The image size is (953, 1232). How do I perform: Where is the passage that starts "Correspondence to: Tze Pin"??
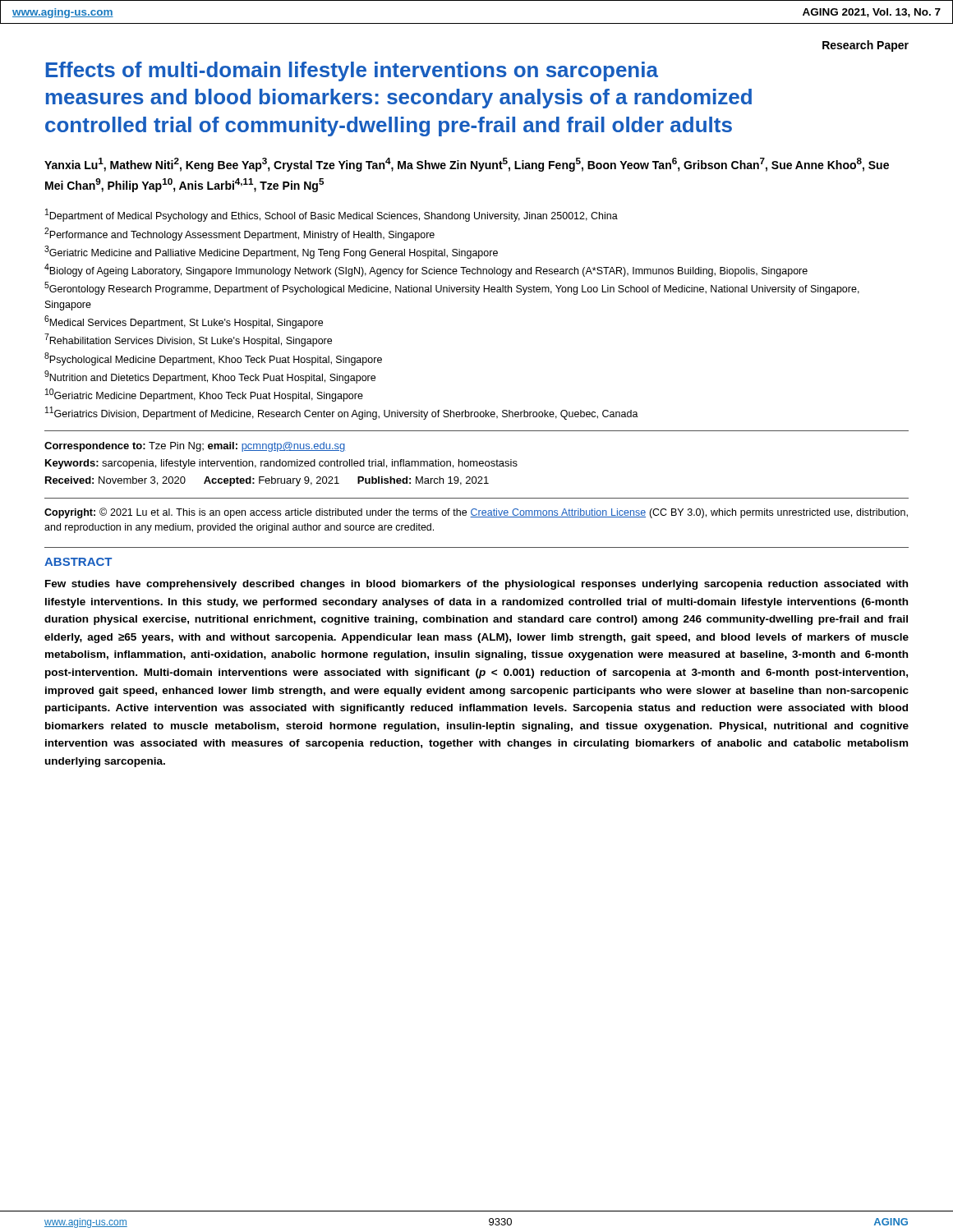tap(281, 463)
